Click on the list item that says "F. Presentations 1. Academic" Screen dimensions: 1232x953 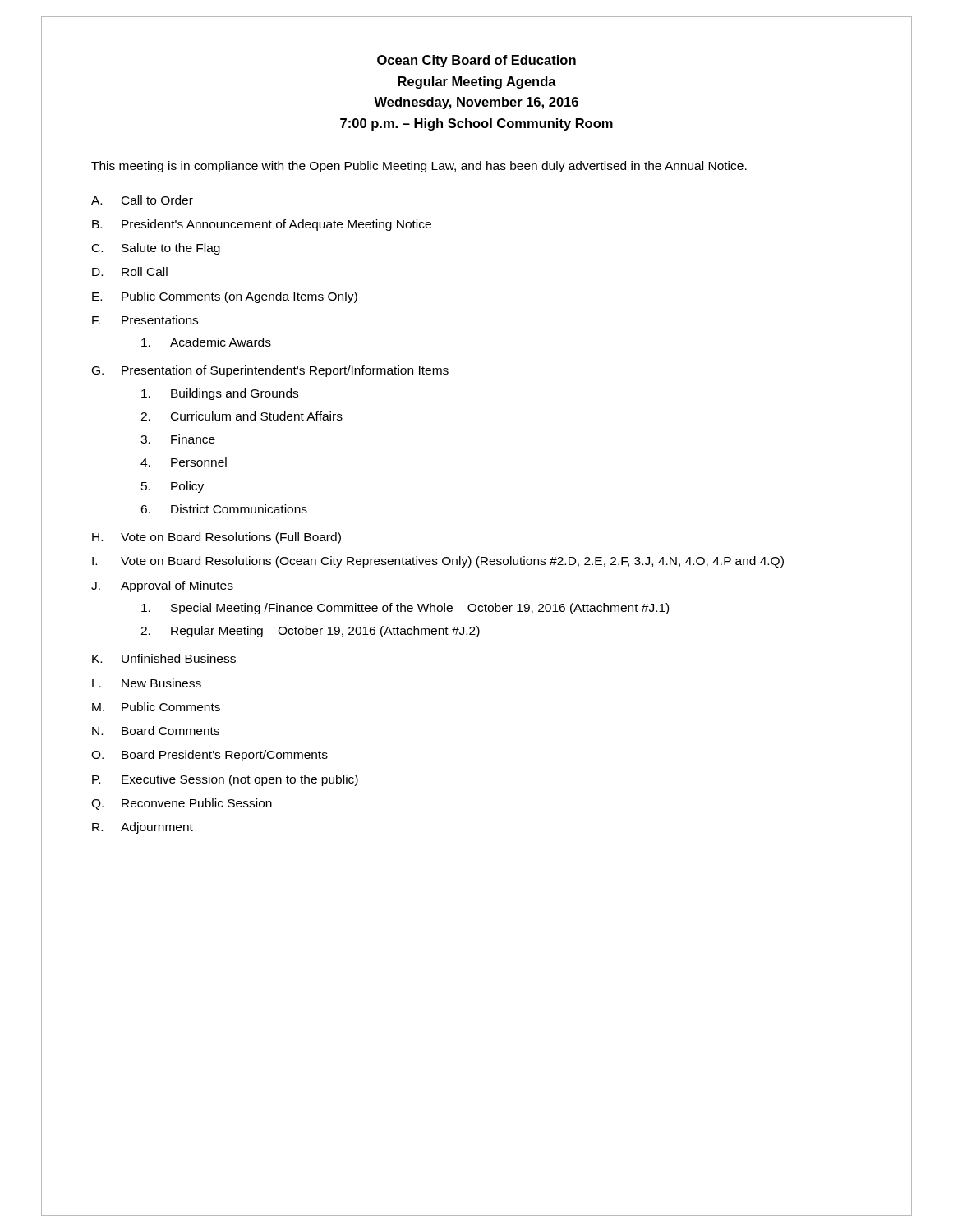click(181, 333)
